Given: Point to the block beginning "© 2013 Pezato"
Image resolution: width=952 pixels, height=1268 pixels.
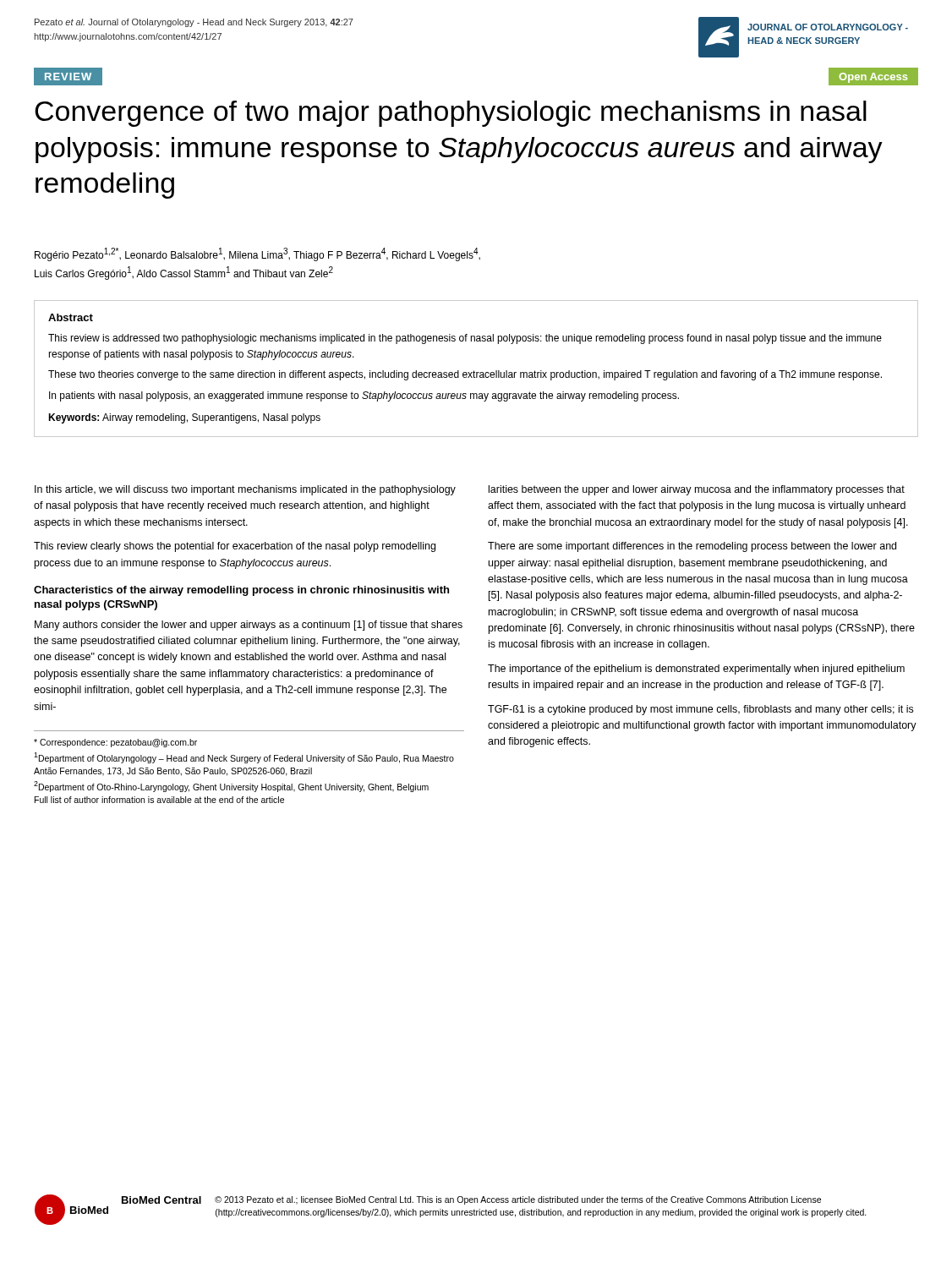Looking at the screenshot, I should click(541, 1206).
